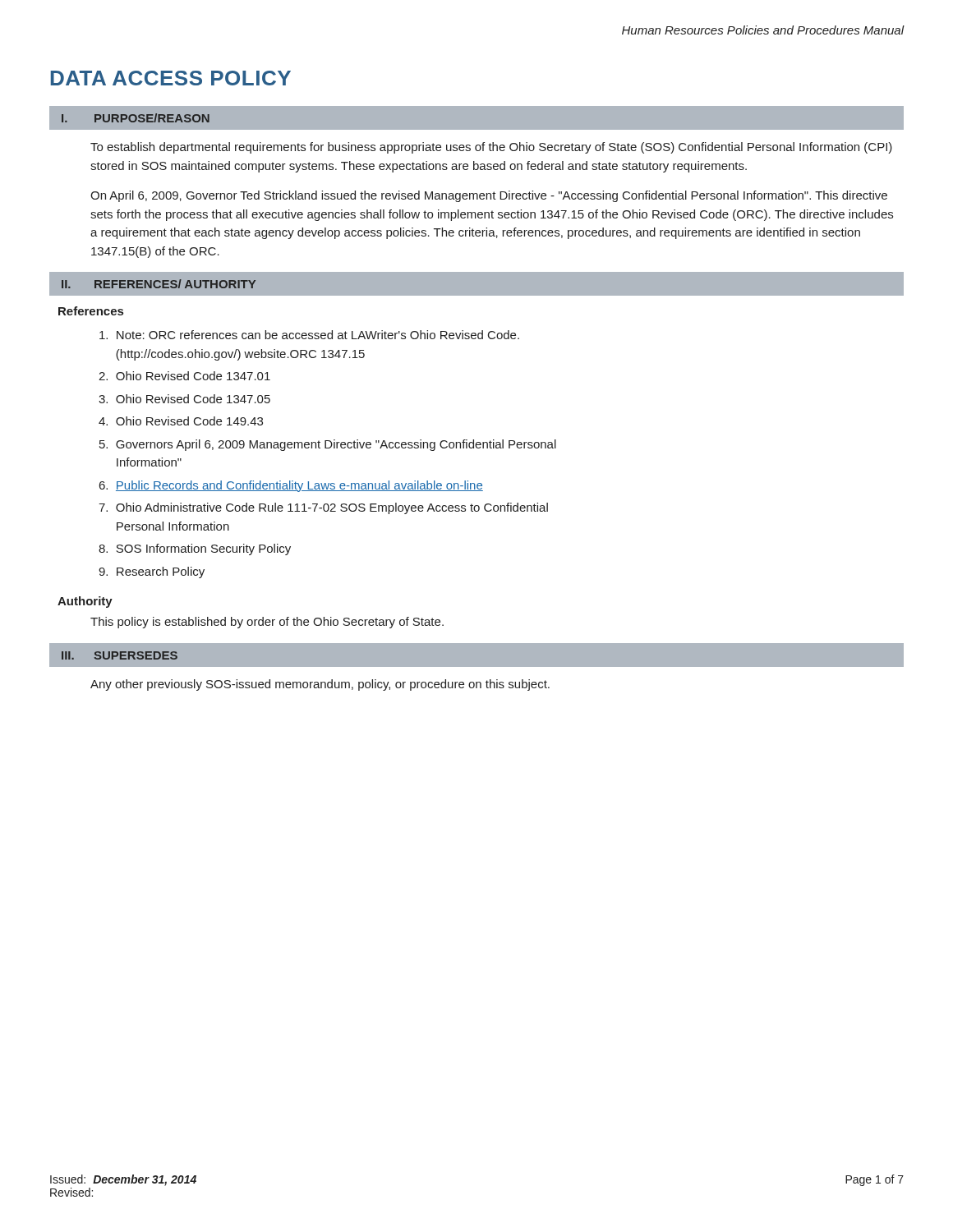
Task: Point to "2. Ohio Revised Code 1347.01"
Action: 185,376
